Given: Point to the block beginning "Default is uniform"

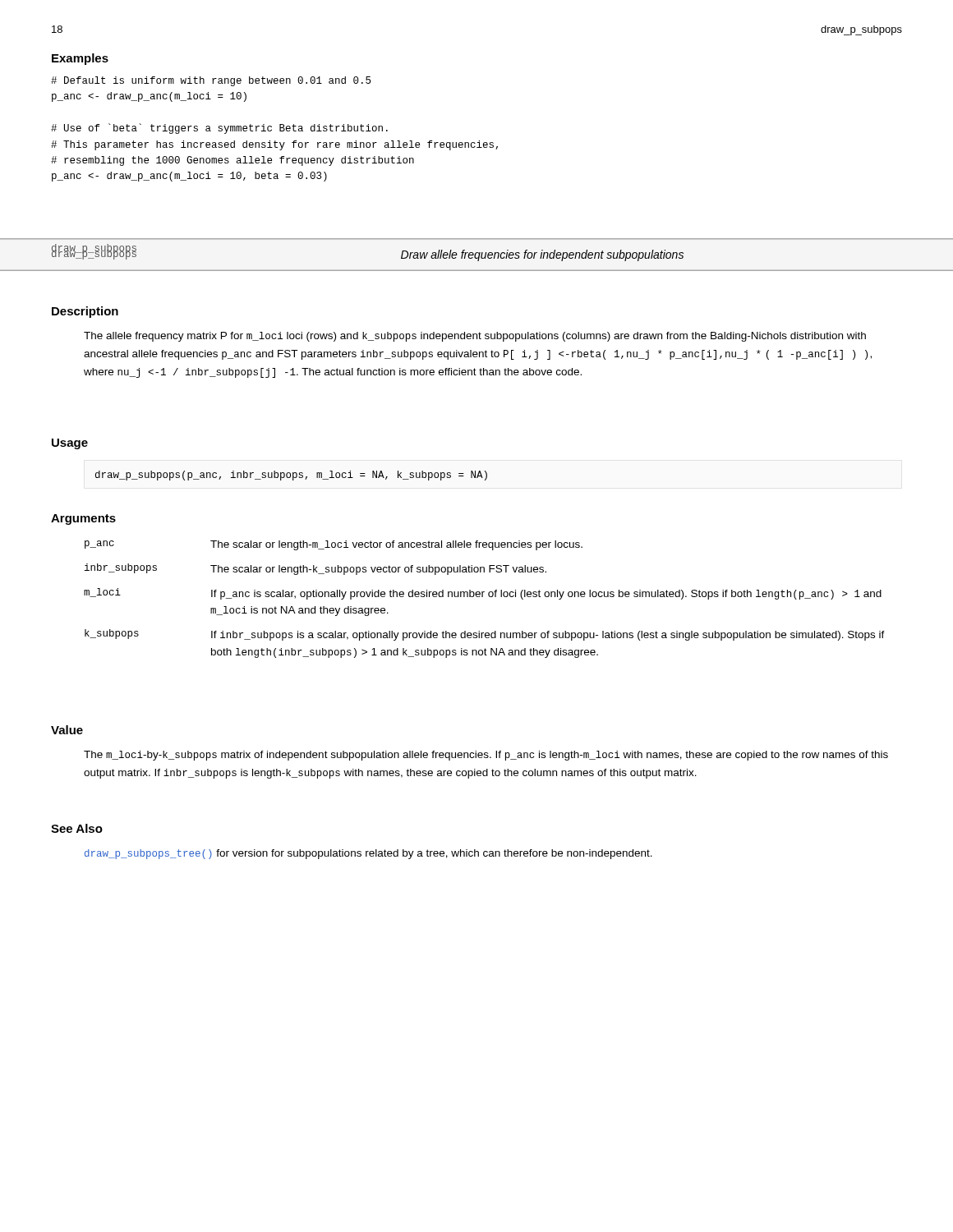Looking at the screenshot, I should [476, 130].
